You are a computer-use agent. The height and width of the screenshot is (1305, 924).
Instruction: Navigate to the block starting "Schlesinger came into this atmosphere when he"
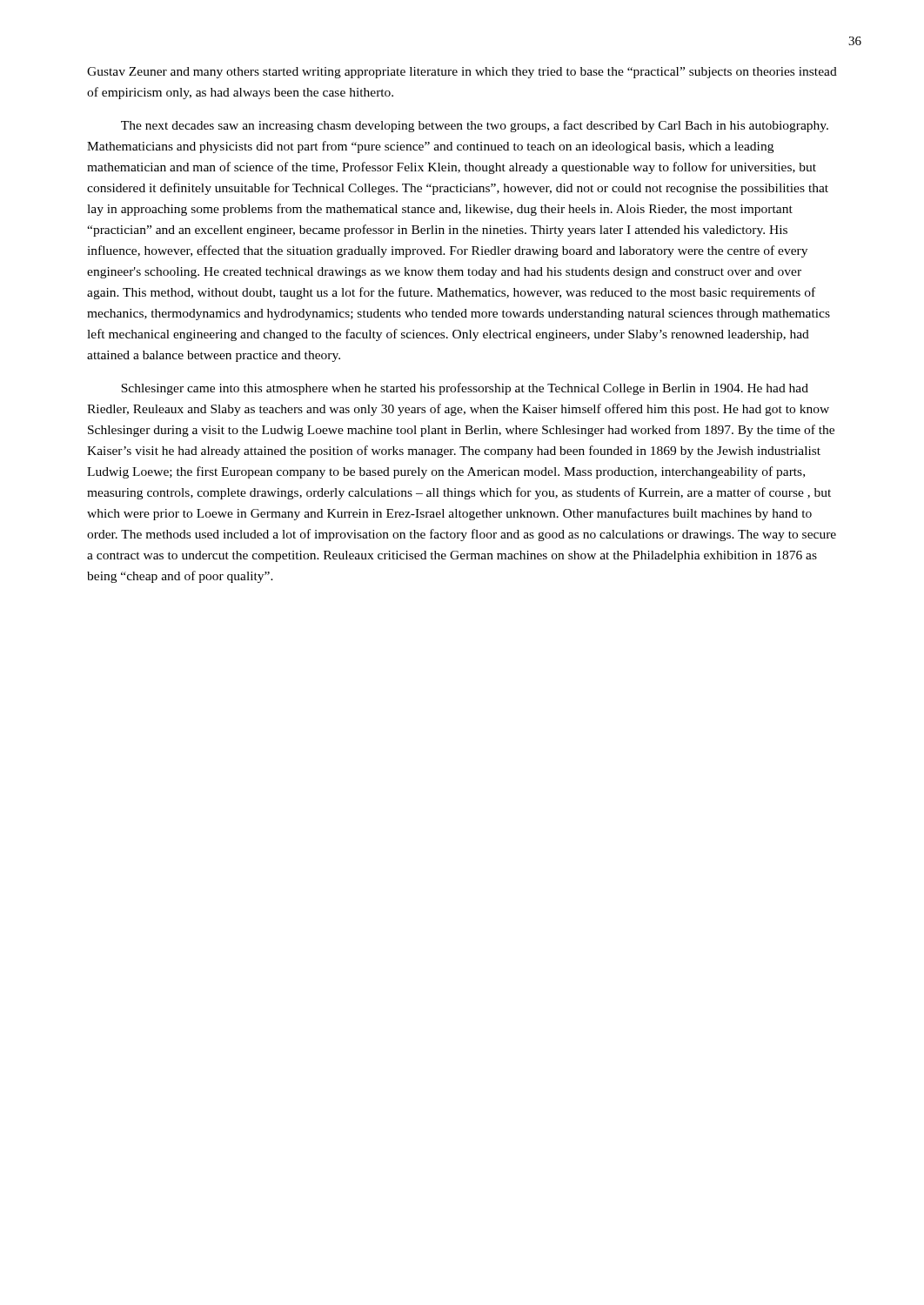tap(462, 482)
